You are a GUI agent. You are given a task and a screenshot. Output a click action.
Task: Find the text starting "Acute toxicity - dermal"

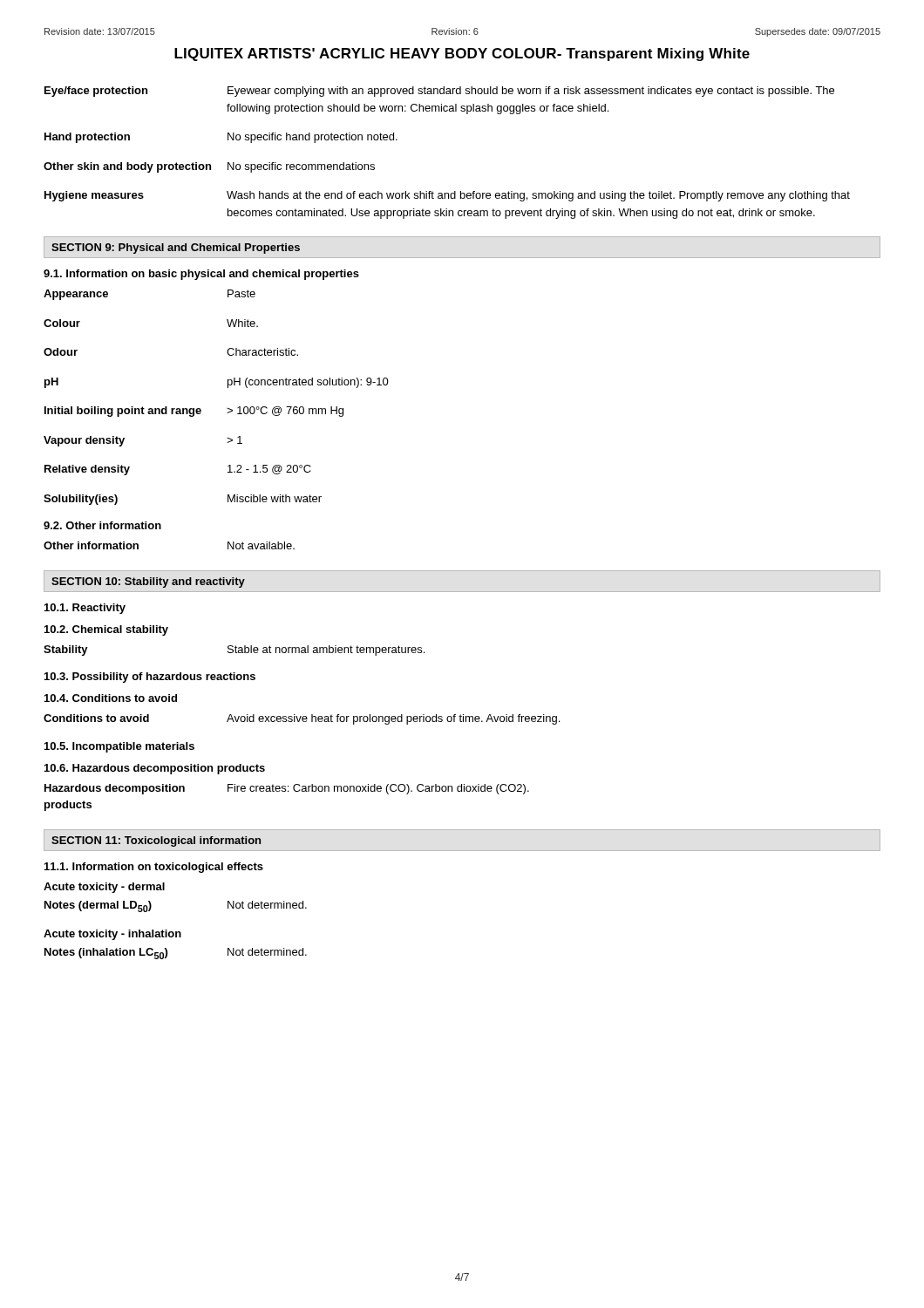[104, 886]
